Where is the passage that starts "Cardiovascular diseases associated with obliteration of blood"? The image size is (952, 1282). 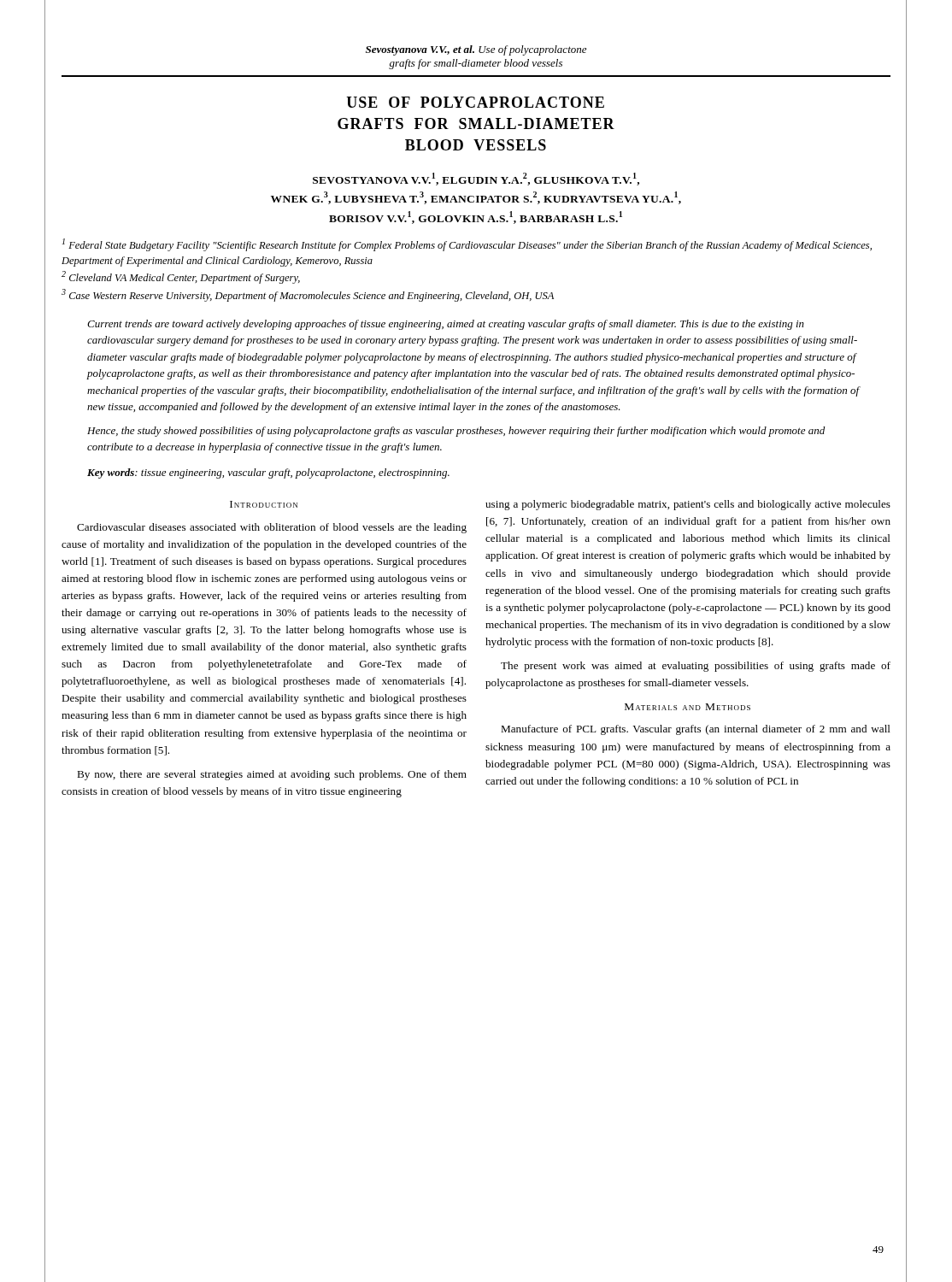coord(264,659)
